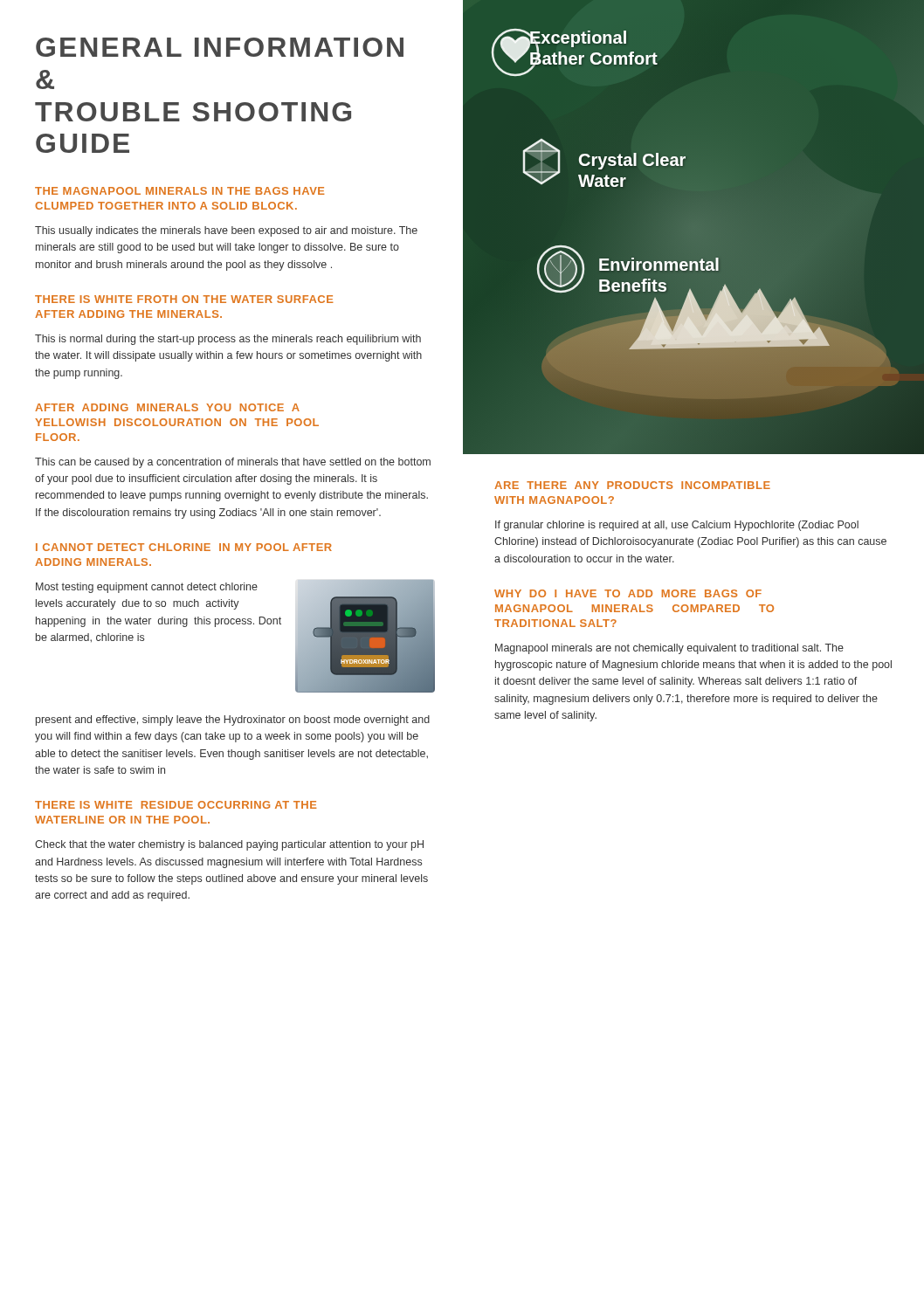The width and height of the screenshot is (924, 1310).
Task: Locate the text block that says "This can be caused by a"
Action: coord(235,488)
